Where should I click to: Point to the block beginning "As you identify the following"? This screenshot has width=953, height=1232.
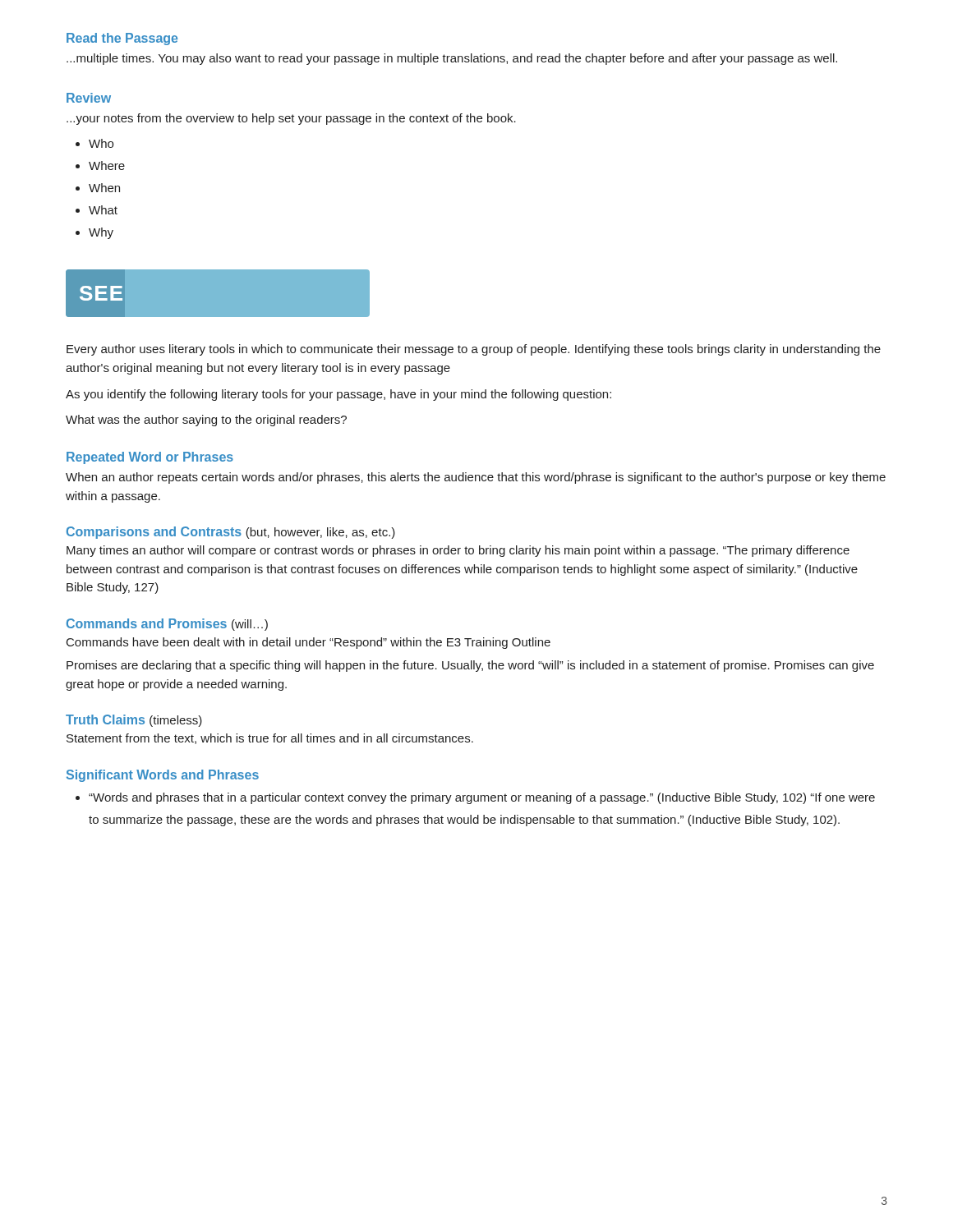339,394
